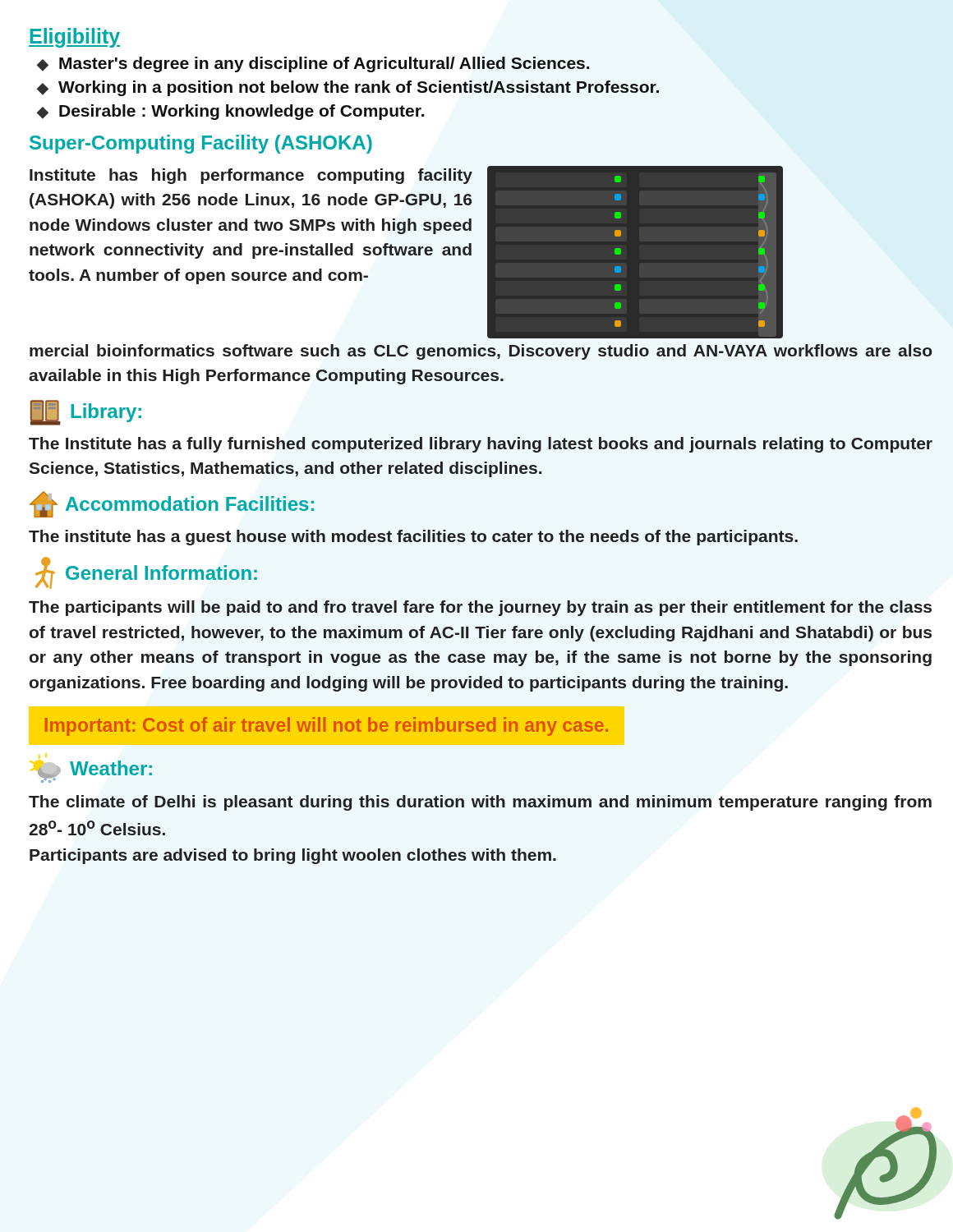Screen dimensions: 1232x953
Task: Navigate to the text block starting "Super-Computing Facility (ASHOKA)"
Action: (201, 143)
